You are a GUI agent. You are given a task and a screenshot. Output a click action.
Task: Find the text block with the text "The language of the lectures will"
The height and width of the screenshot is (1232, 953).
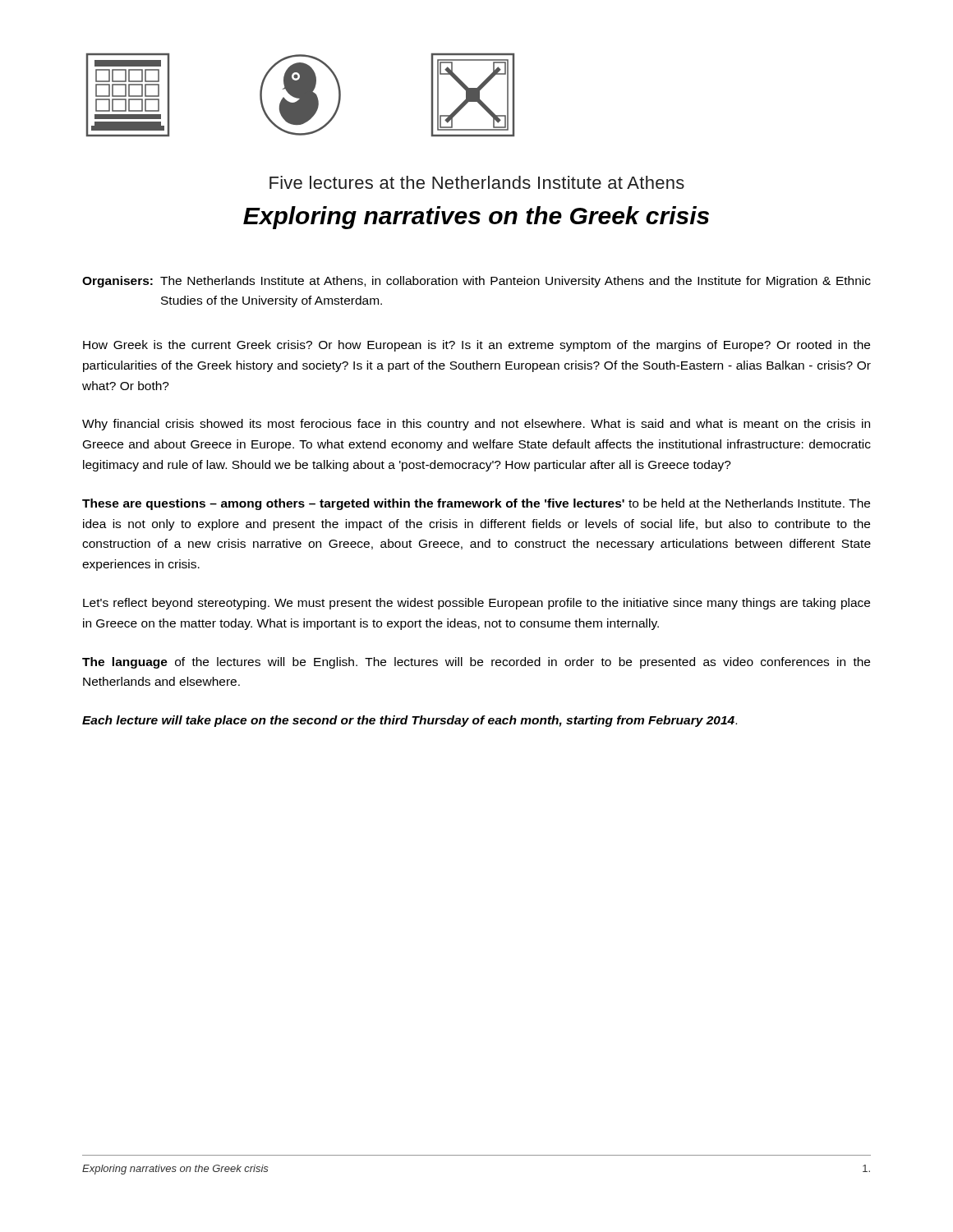(476, 671)
